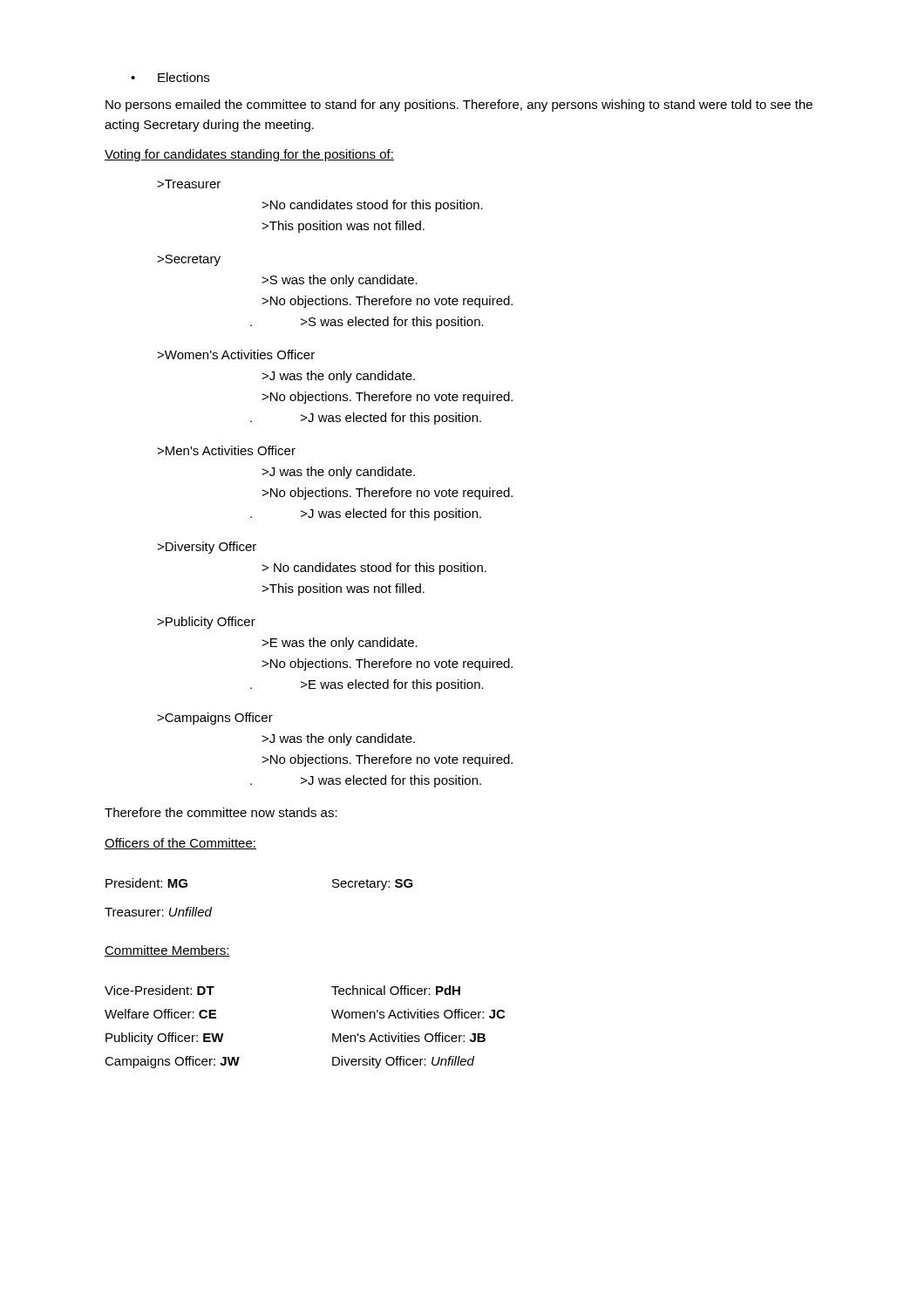The width and height of the screenshot is (924, 1308).
Task: Find the text containing "President: MG Secretary: SG Treasurer: Unfilled"
Action: pyautogui.click(x=145, y=884)
